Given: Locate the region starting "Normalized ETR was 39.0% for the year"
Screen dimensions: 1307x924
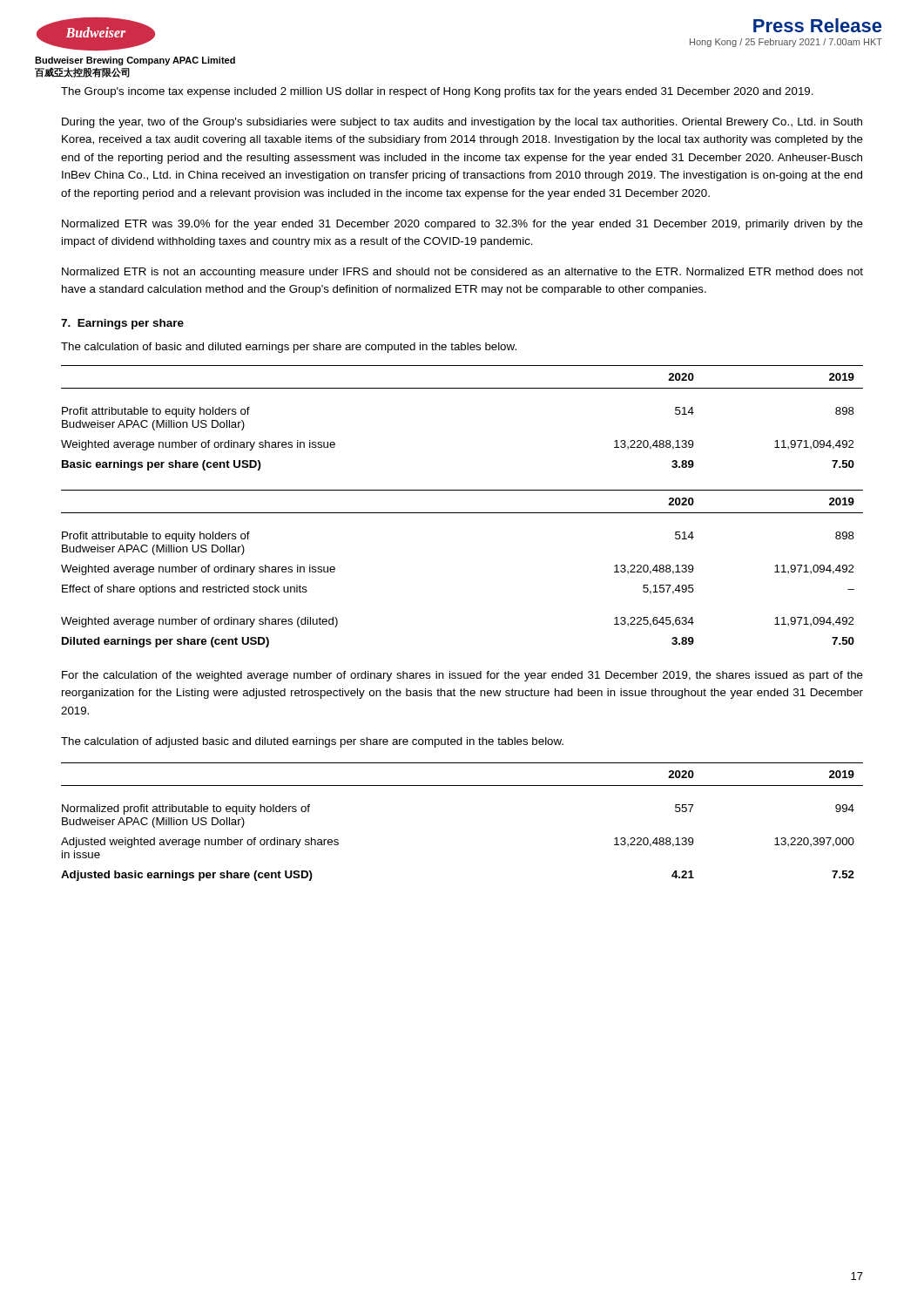Looking at the screenshot, I should point(462,232).
